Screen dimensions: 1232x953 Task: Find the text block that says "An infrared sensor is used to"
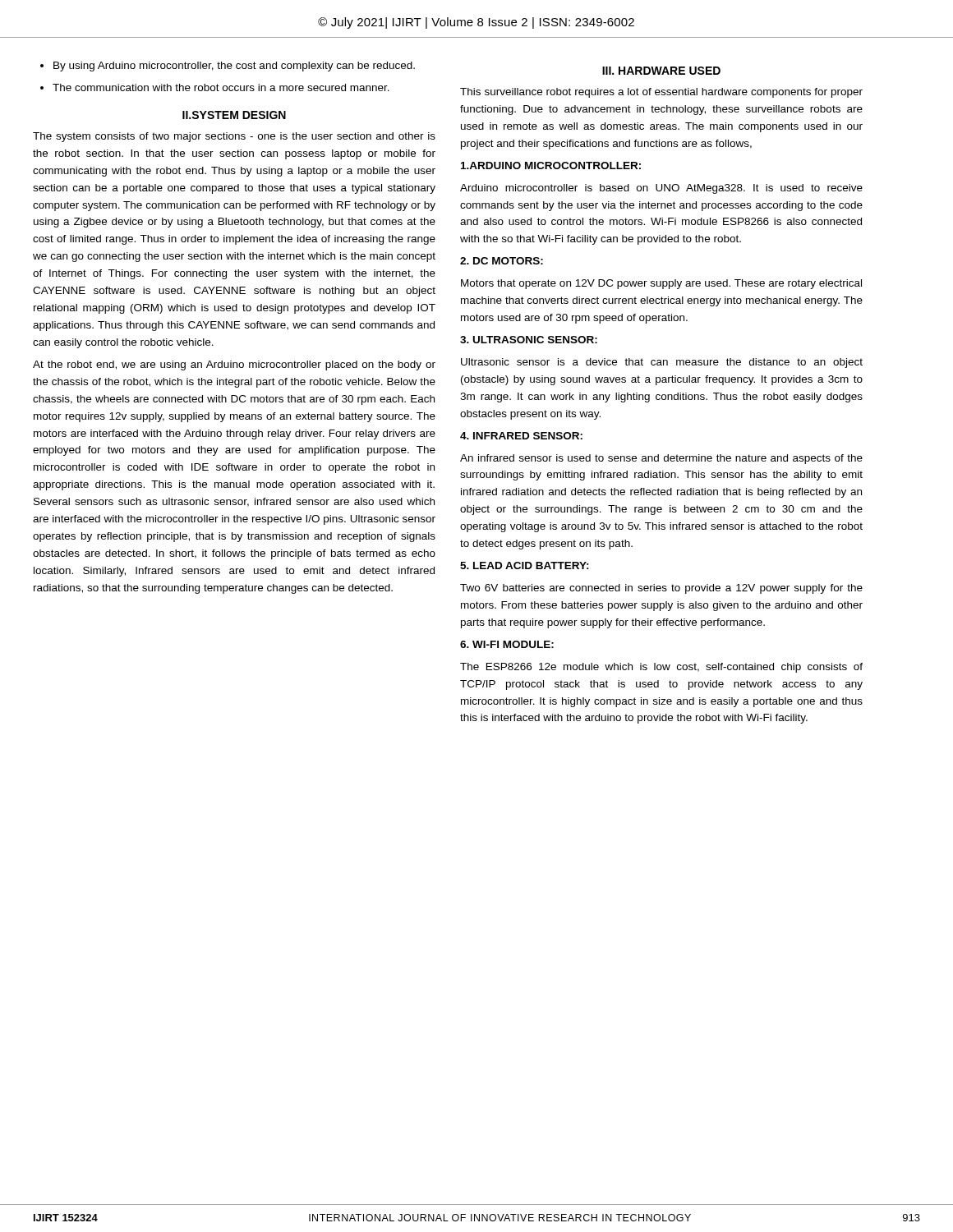[661, 500]
